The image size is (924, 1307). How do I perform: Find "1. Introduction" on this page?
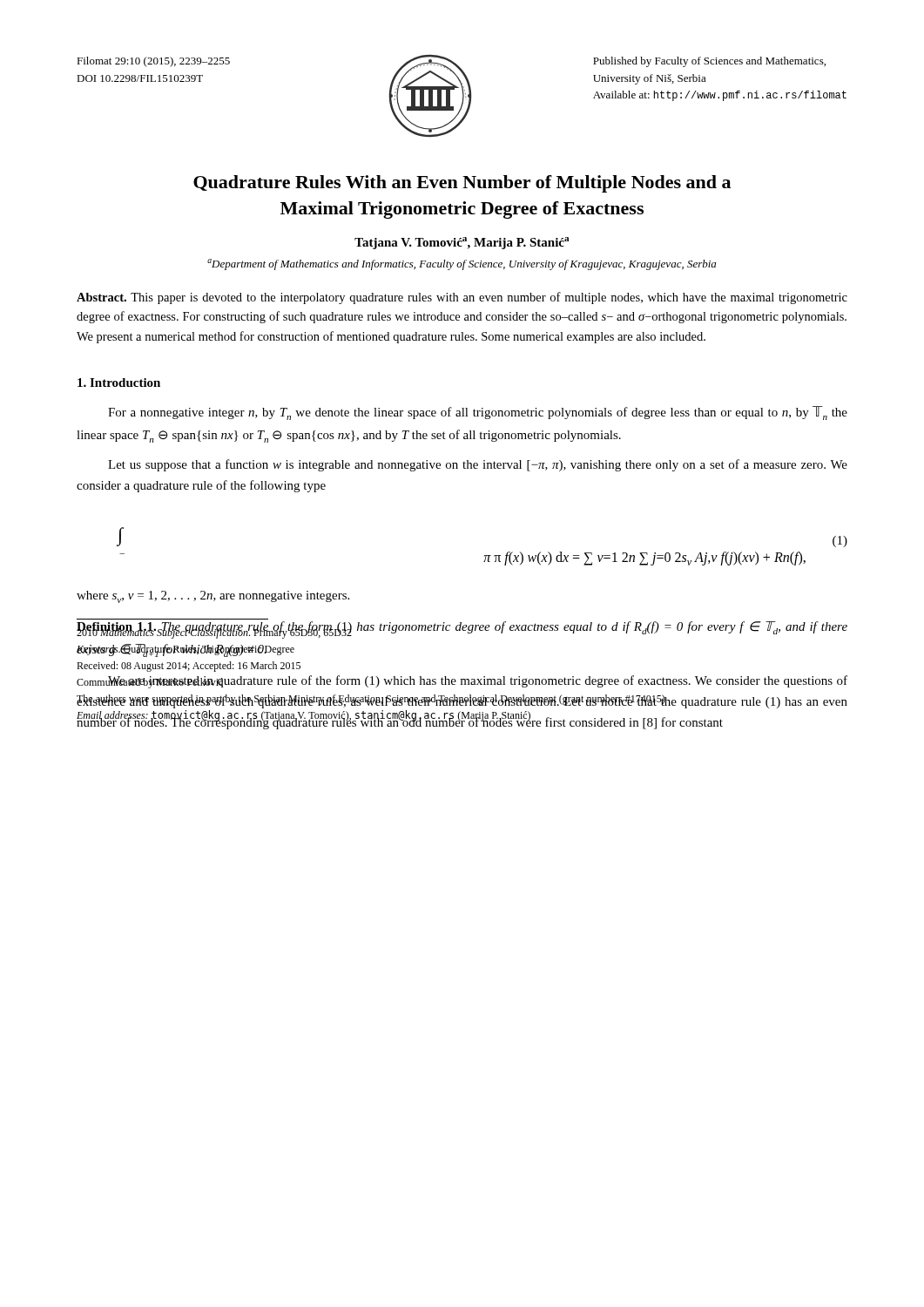pyautogui.click(x=119, y=383)
